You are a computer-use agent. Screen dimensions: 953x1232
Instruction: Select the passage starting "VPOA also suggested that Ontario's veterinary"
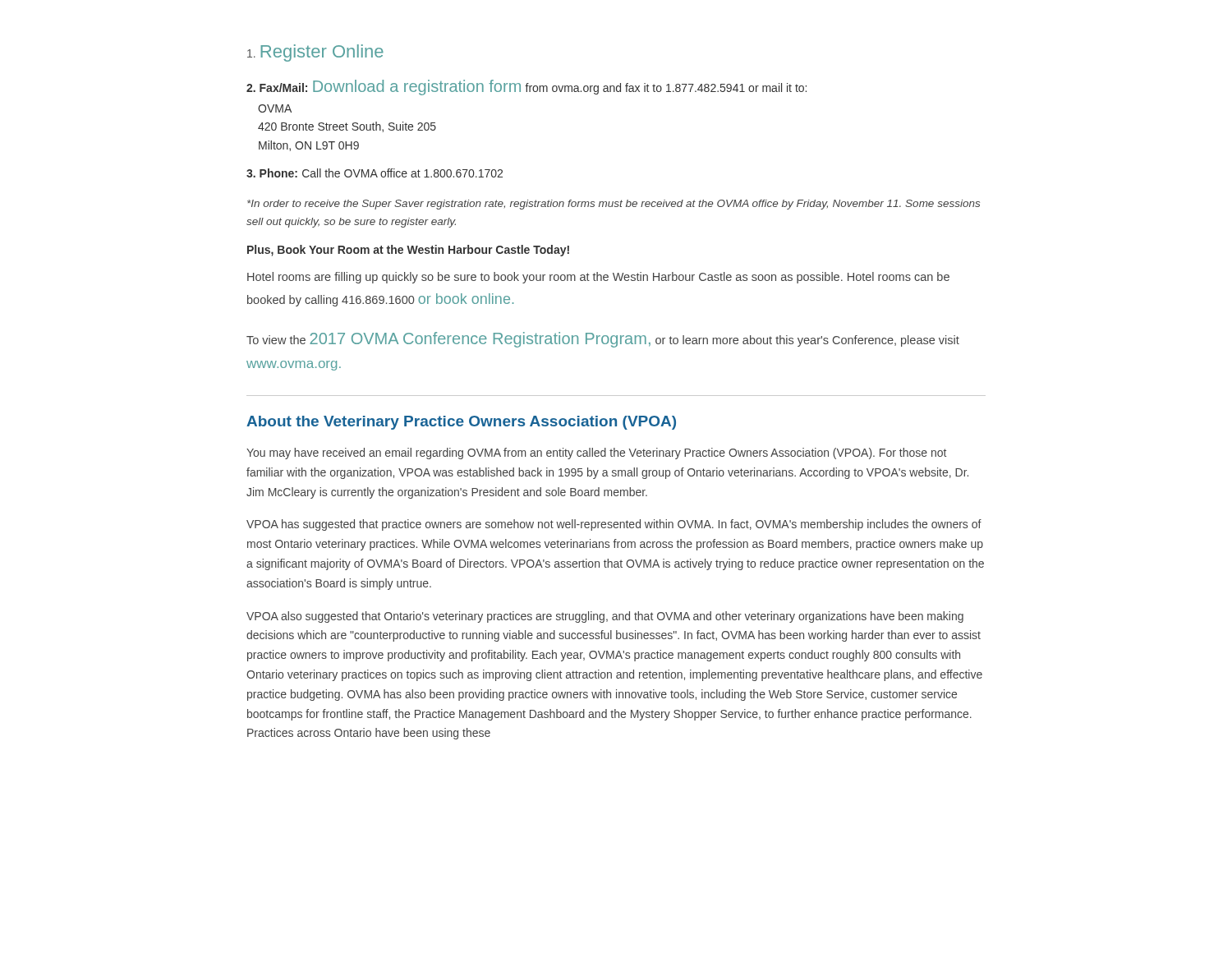click(614, 674)
